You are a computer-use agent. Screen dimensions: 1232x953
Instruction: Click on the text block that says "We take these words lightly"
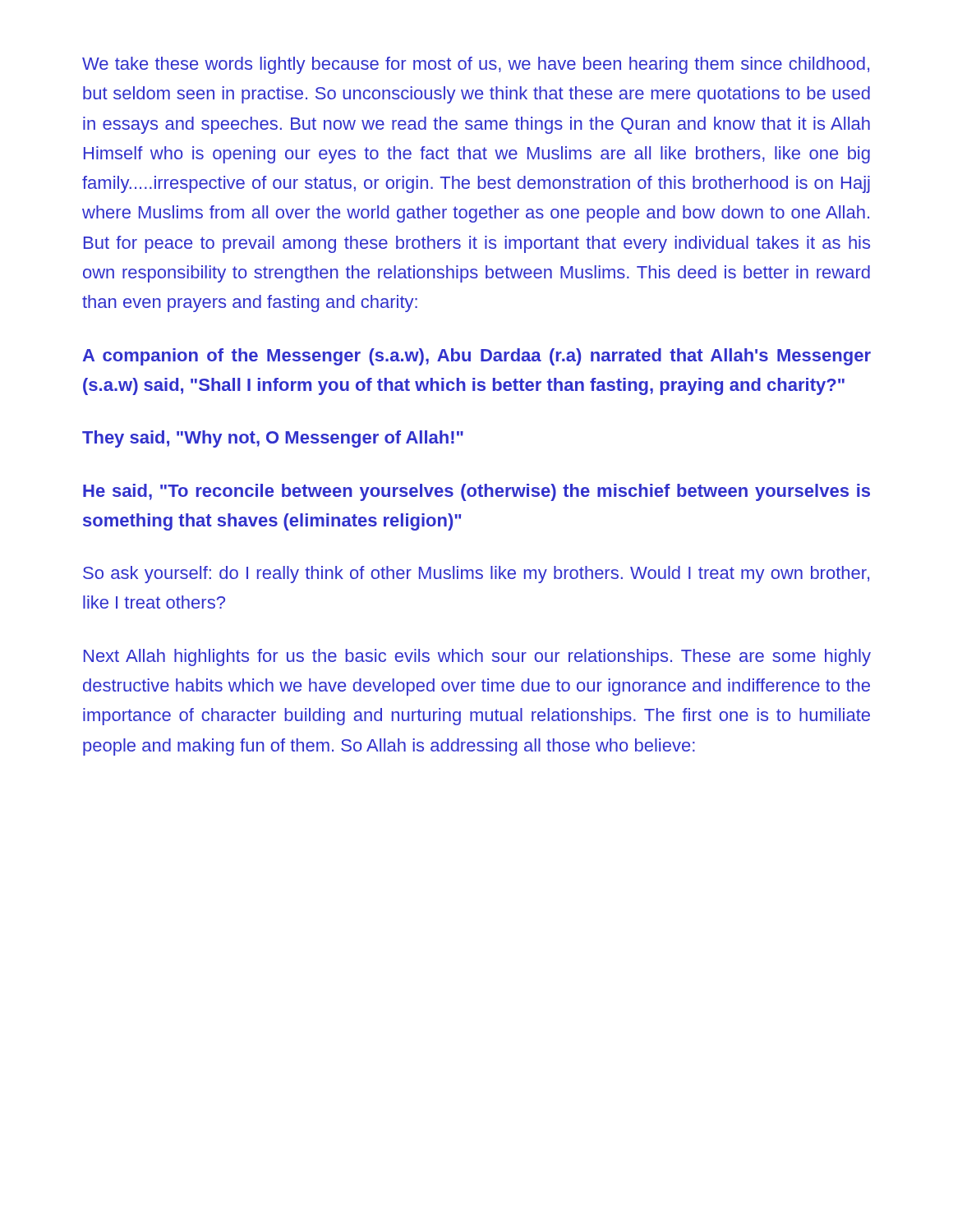point(476,183)
